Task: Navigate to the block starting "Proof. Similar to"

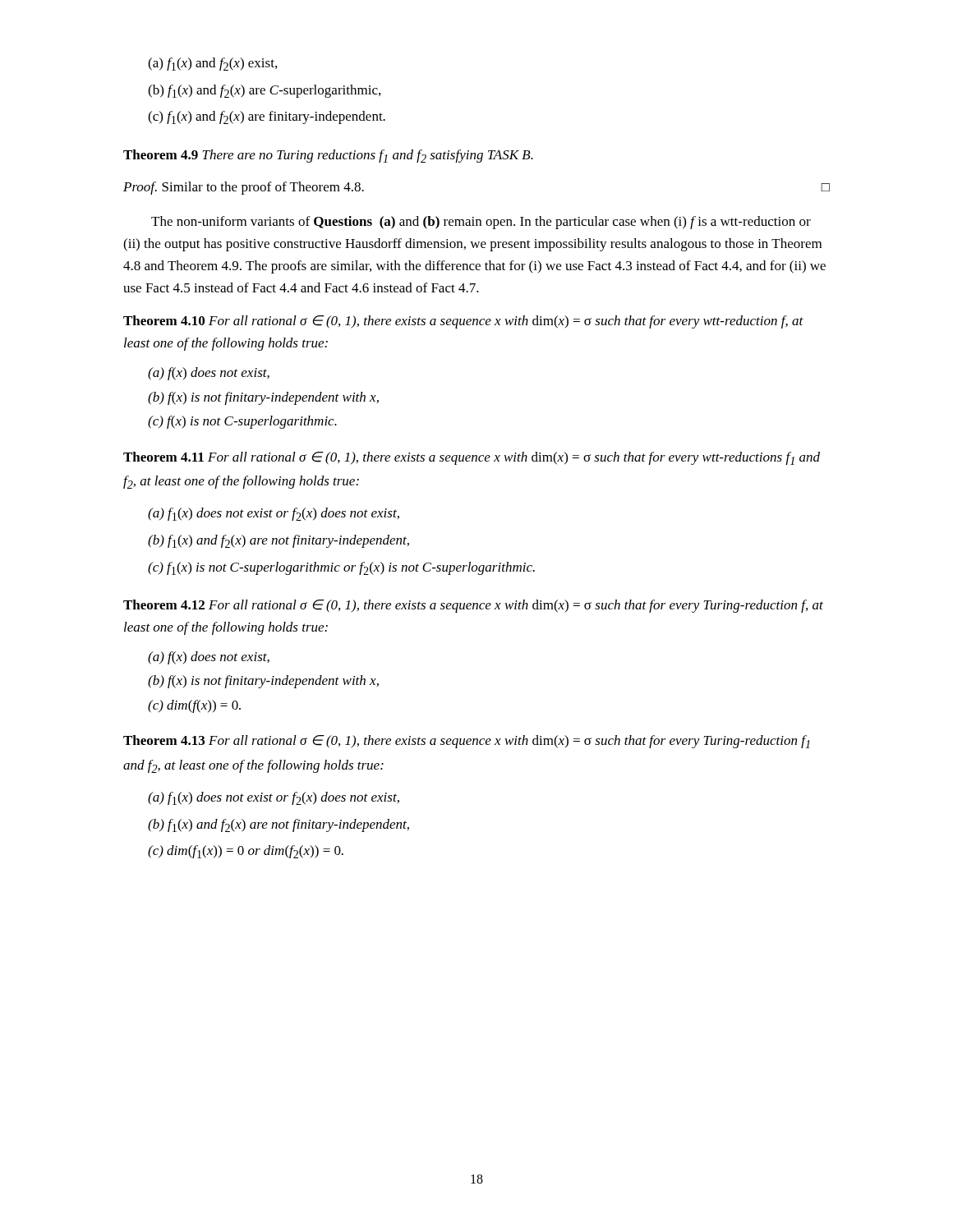Action: pos(235,188)
